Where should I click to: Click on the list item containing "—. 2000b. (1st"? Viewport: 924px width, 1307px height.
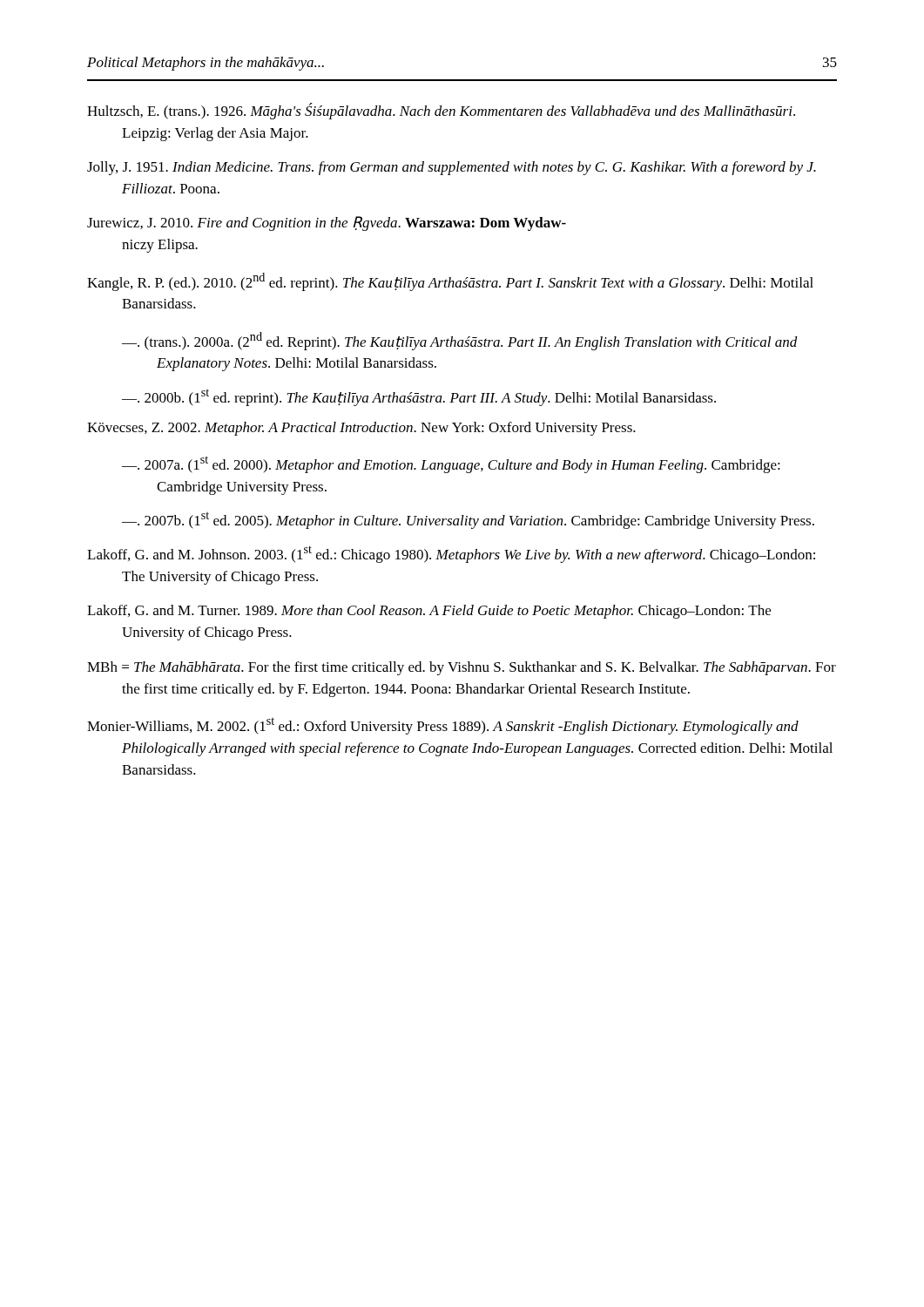pos(419,395)
